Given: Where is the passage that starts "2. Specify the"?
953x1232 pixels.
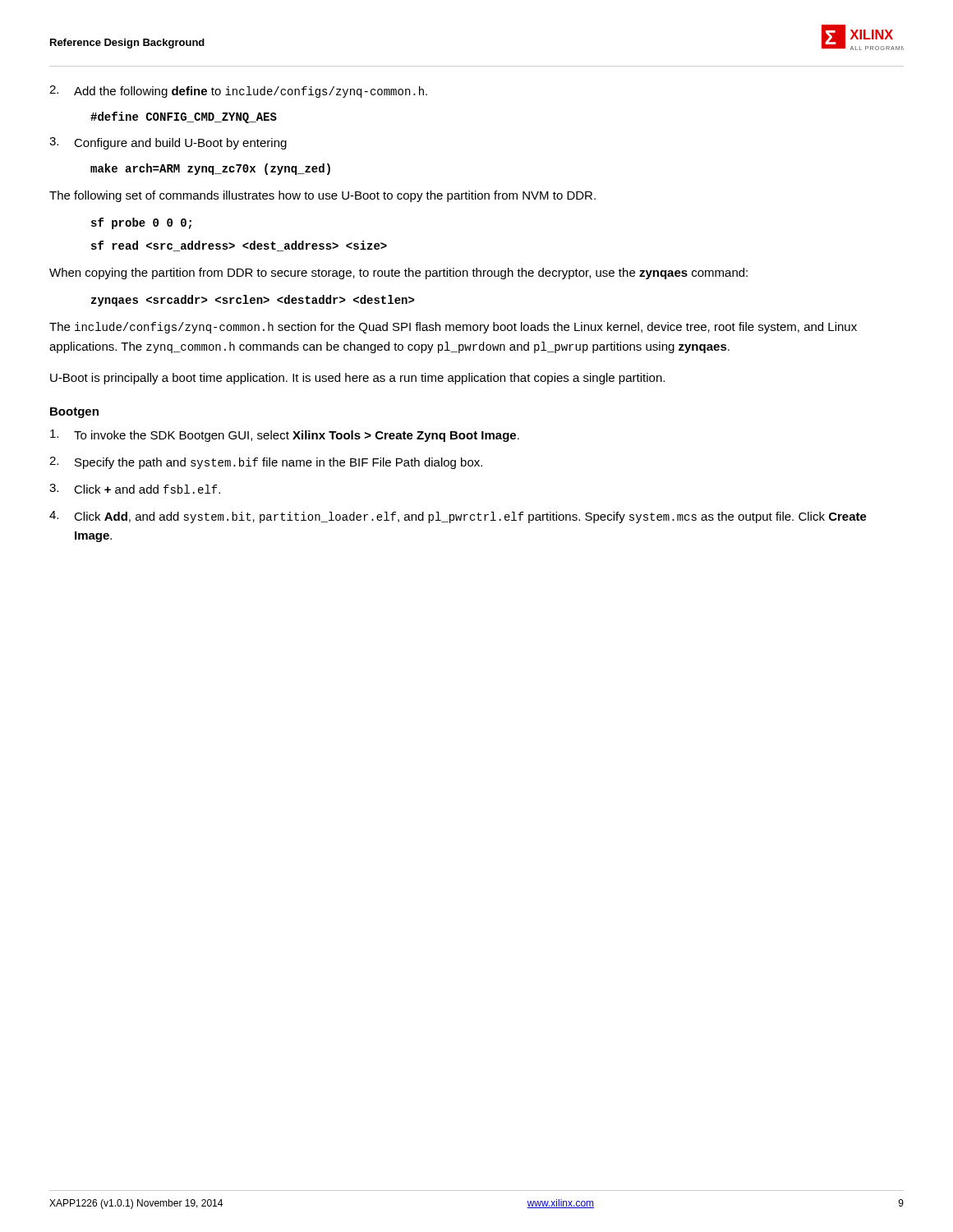Looking at the screenshot, I should pos(476,463).
